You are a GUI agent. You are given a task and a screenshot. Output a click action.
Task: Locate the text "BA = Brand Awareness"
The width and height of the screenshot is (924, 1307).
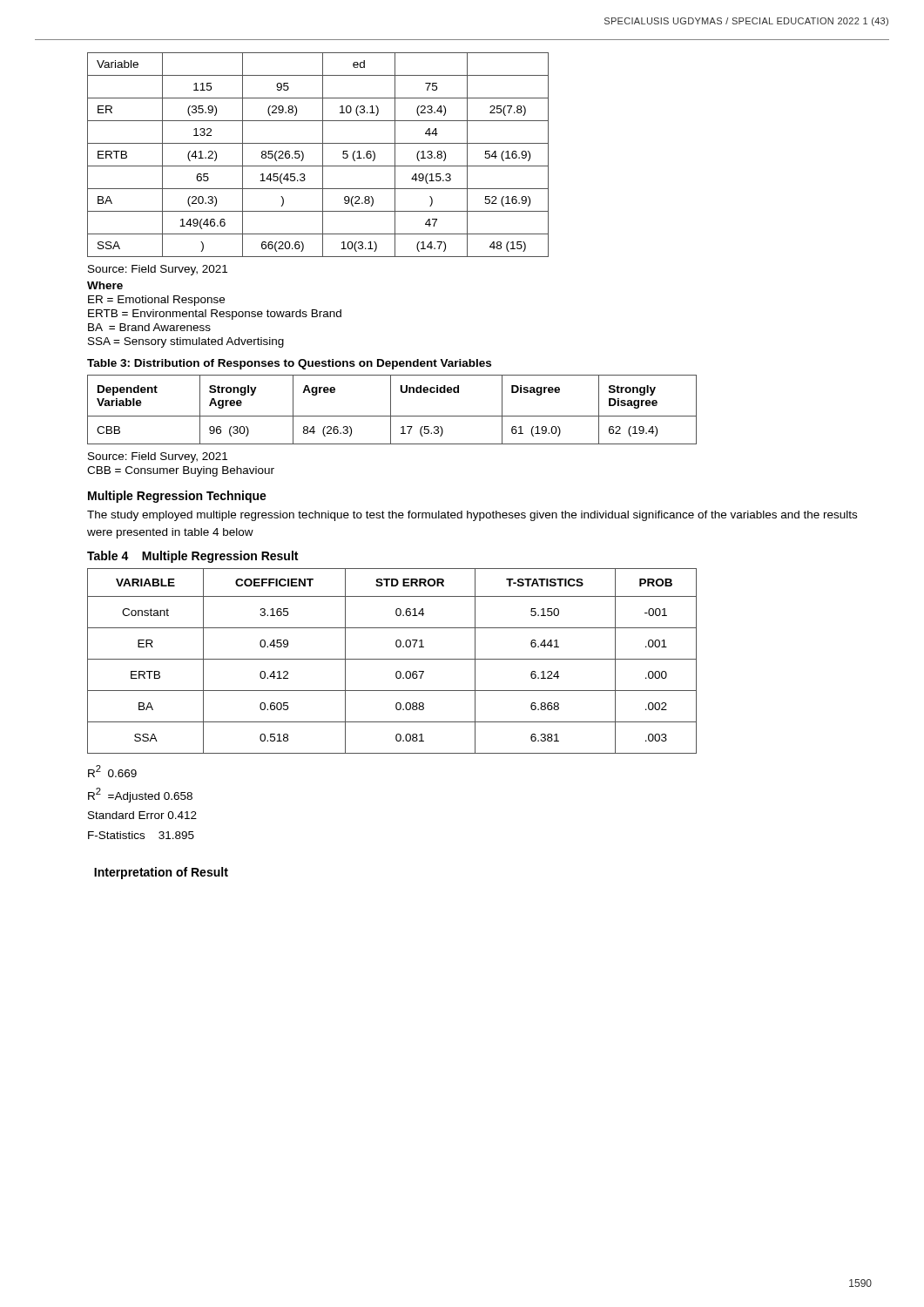[149, 327]
